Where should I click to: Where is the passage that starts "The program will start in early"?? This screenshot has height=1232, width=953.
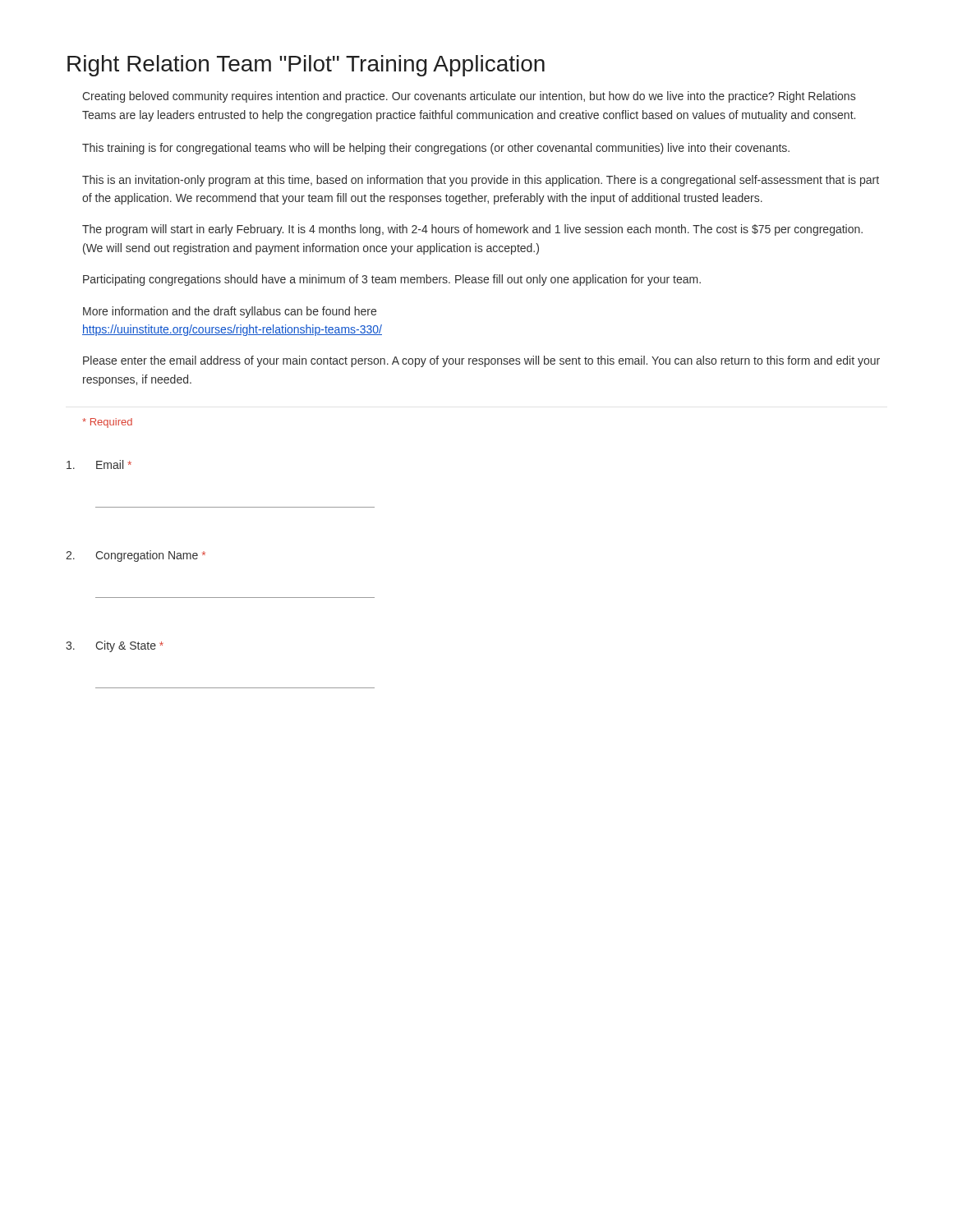[x=485, y=239]
